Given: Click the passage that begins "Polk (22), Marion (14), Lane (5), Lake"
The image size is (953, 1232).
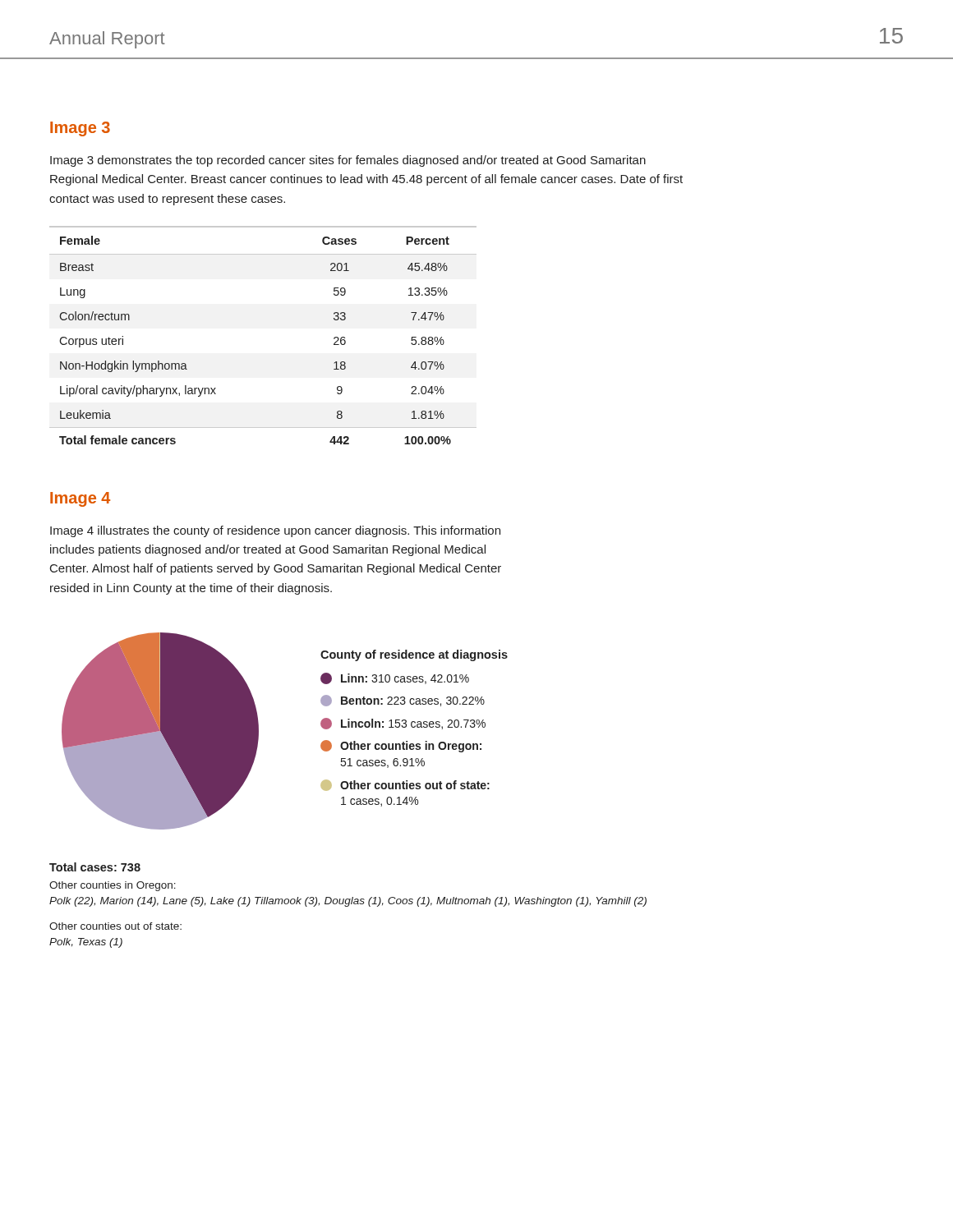Looking at the screenshot, I should pos(348,900).
